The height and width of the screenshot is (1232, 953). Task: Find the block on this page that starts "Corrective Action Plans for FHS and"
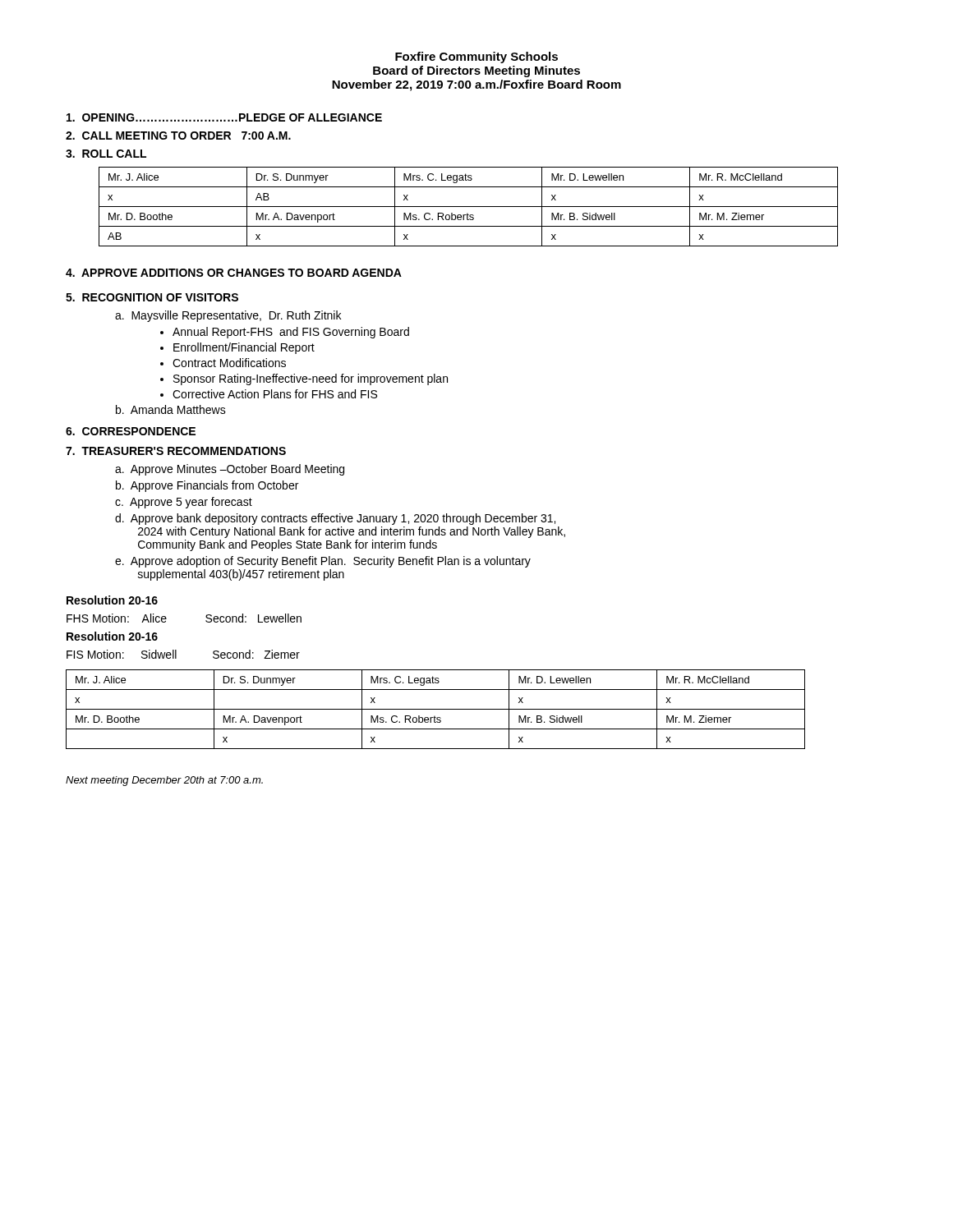point(275,394)
